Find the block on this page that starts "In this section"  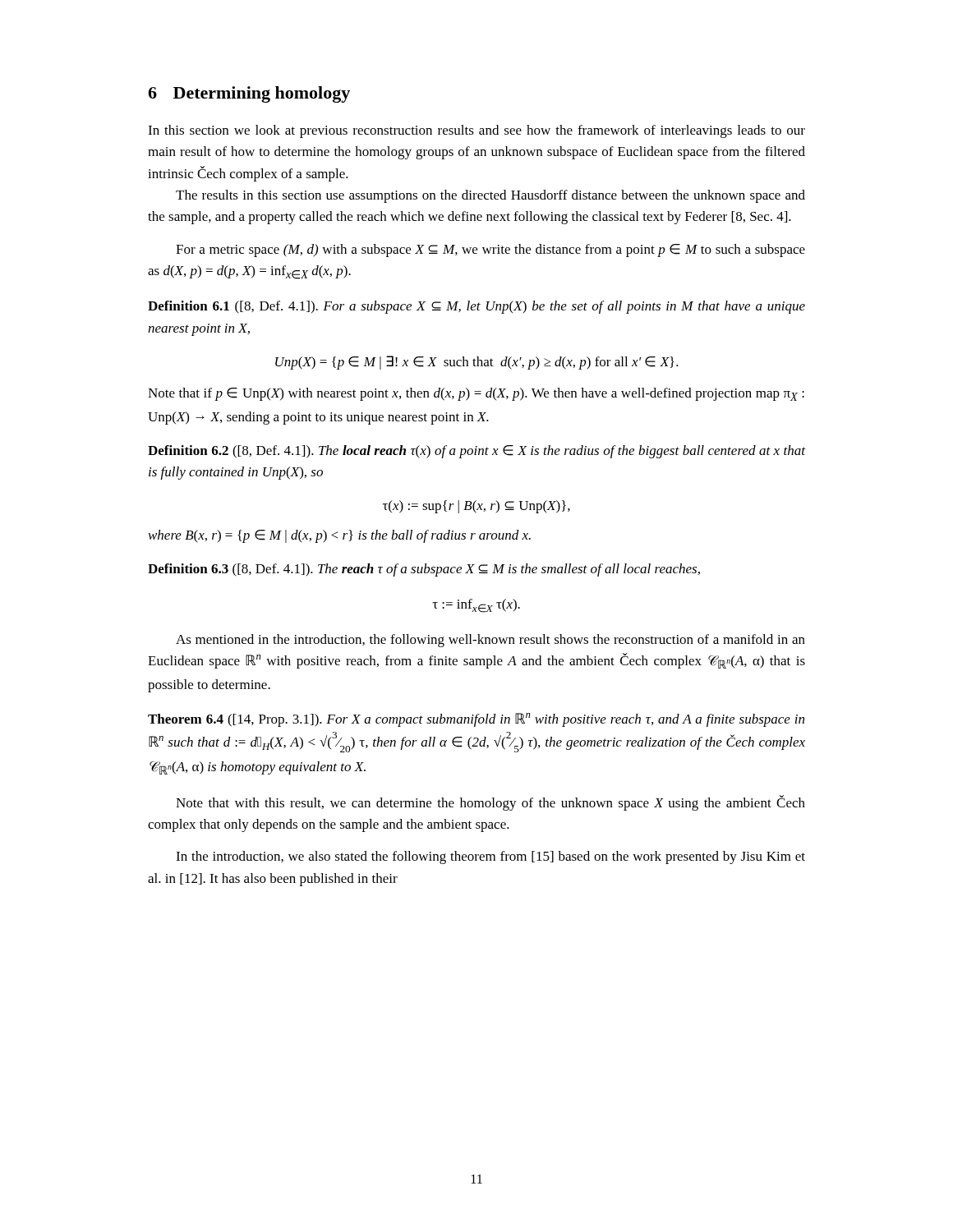coord(476,152)
